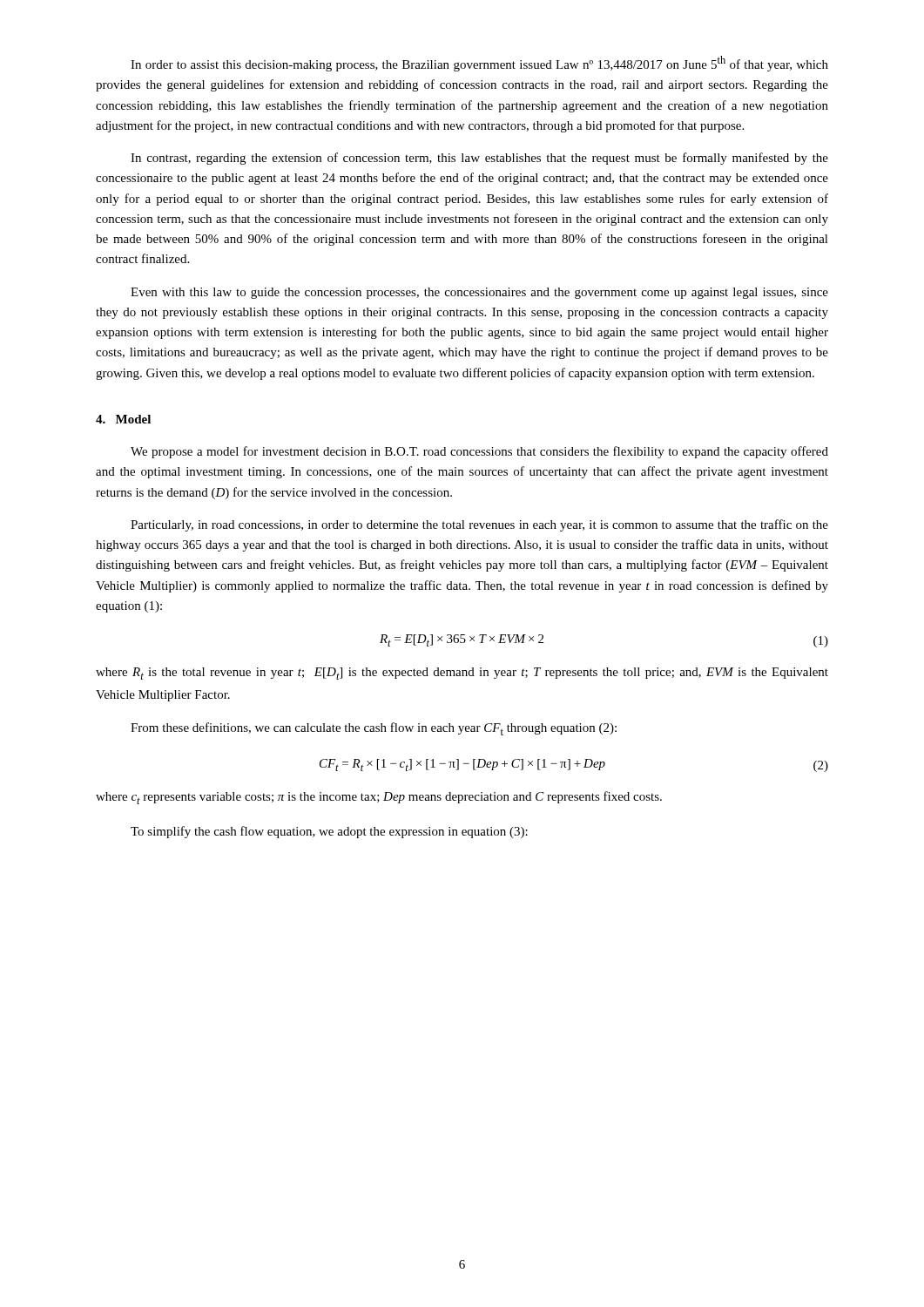Viewport: 924px width, 1307px height.
Task: Find the text block that says "Particularly, in road"
Action: point(462,565)
